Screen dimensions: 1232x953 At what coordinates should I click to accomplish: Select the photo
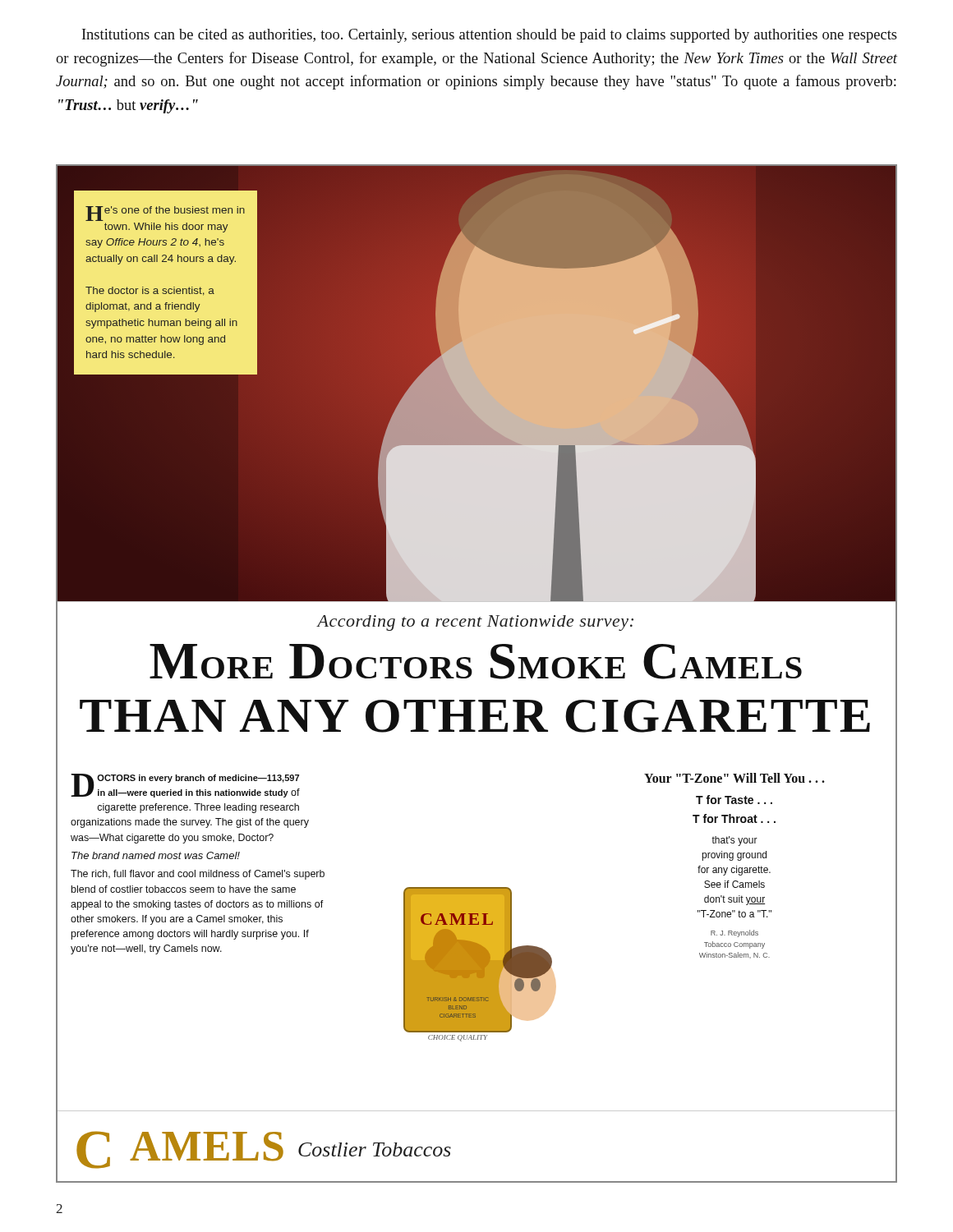476,673
